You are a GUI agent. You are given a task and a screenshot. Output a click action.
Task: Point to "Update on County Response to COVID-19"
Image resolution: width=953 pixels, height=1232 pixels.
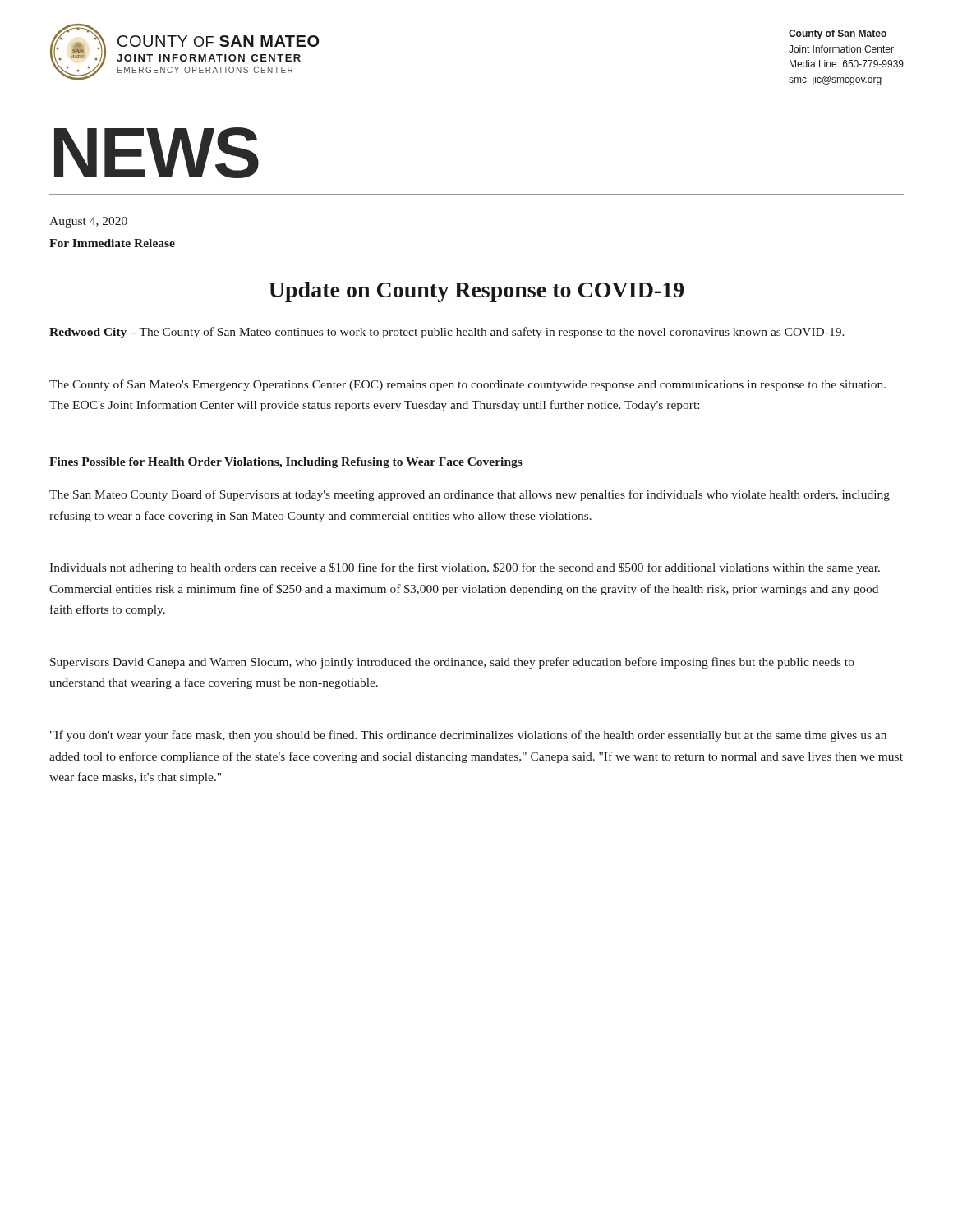pyautogui.click(x=476, y=290)
